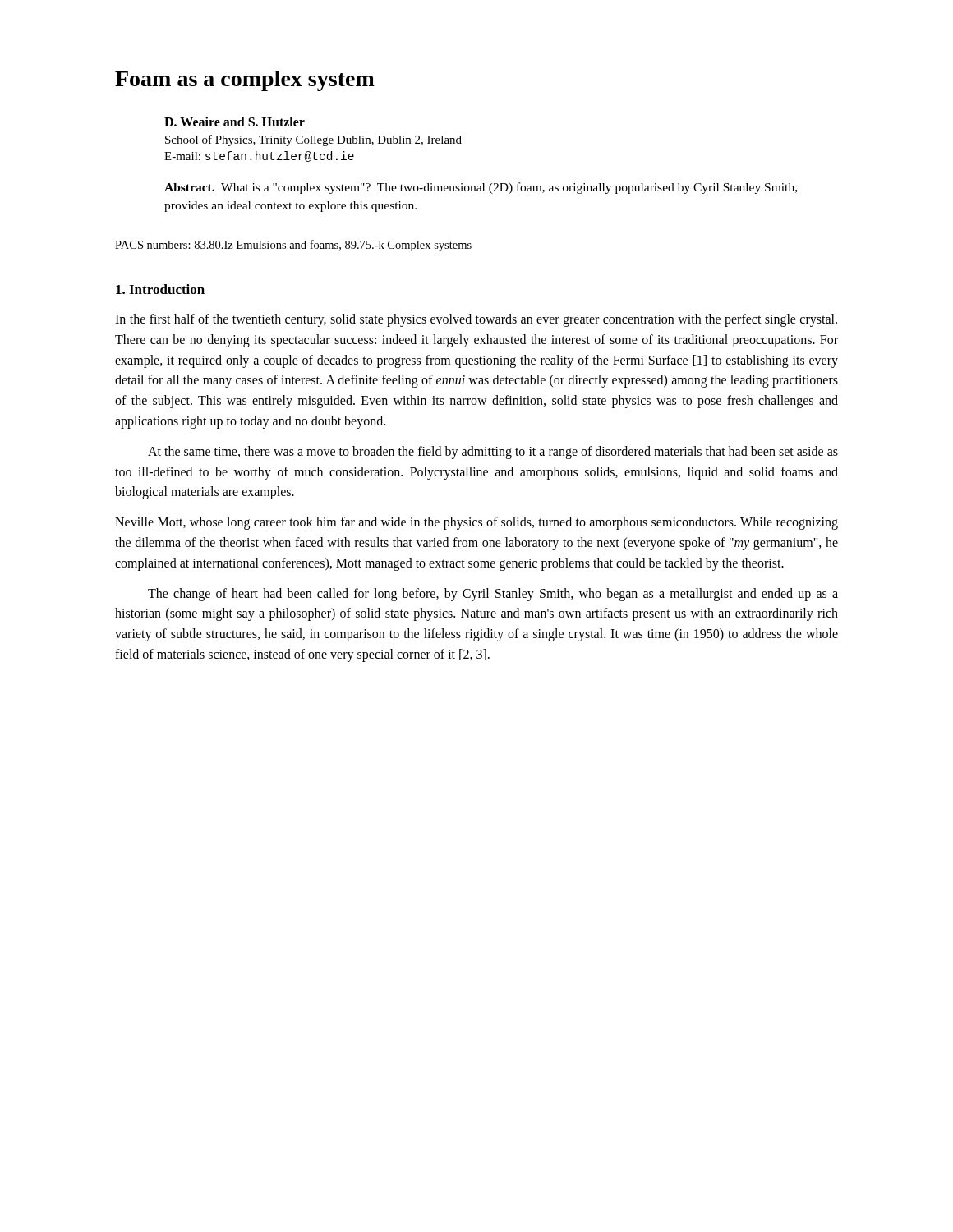Navigate to the region starting "At the same time,"
Image resolution: width=953 pixels, height=1232 pixels.
pyautogui.click(x=476, y=471)
